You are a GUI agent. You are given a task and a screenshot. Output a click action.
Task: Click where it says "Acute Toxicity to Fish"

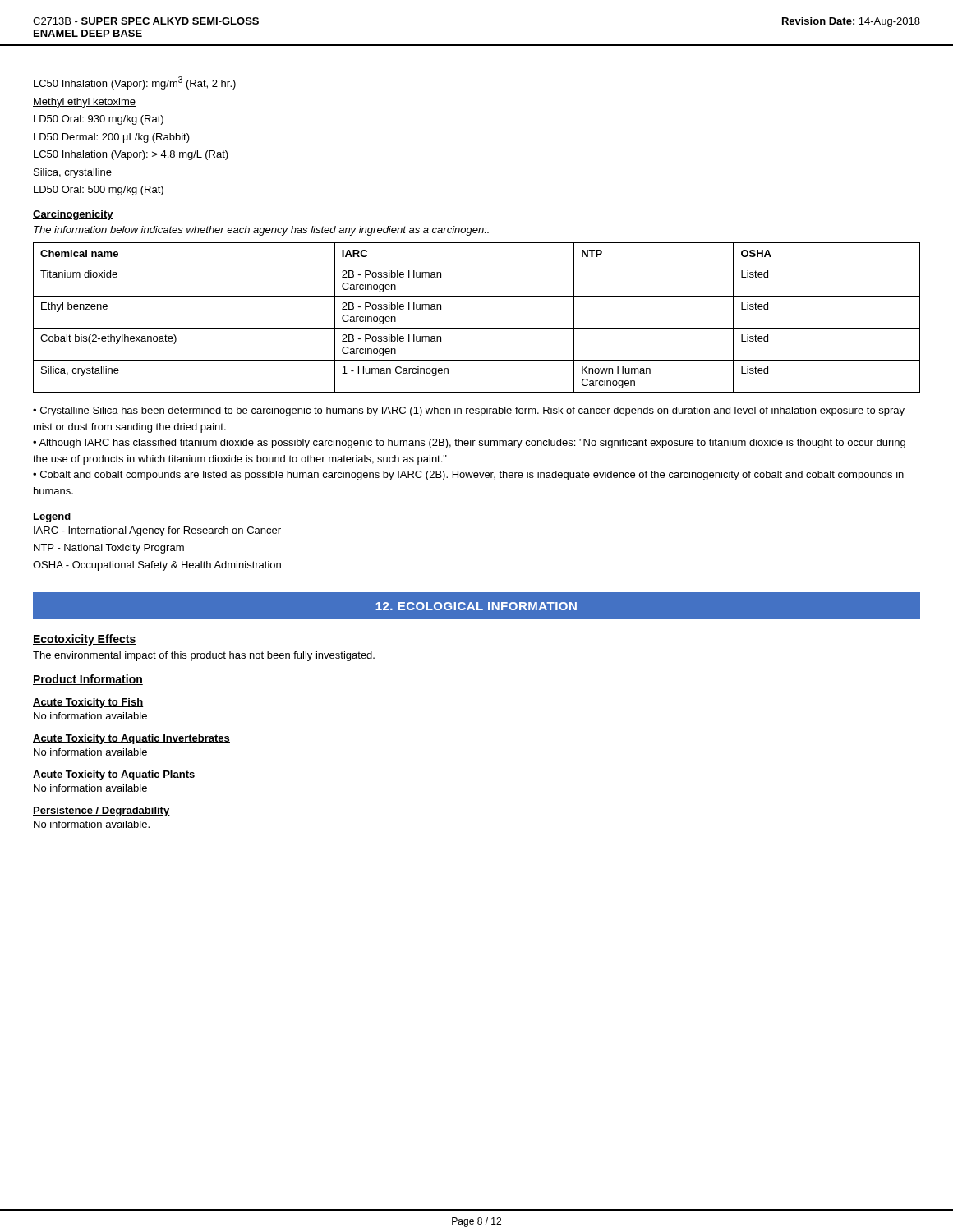(x=88, y=702)
